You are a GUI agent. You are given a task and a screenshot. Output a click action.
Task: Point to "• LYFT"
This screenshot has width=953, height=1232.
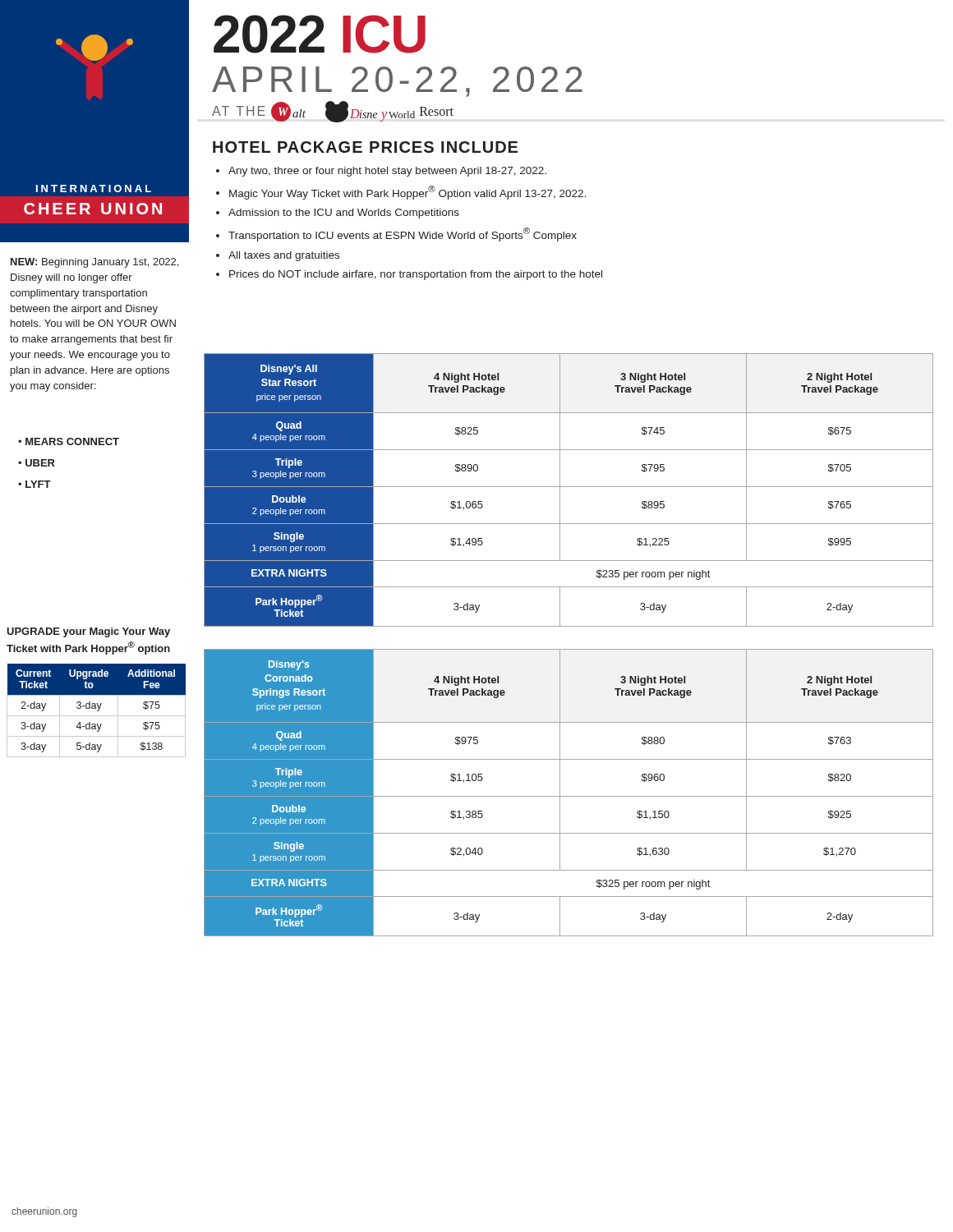click(34, 484)
